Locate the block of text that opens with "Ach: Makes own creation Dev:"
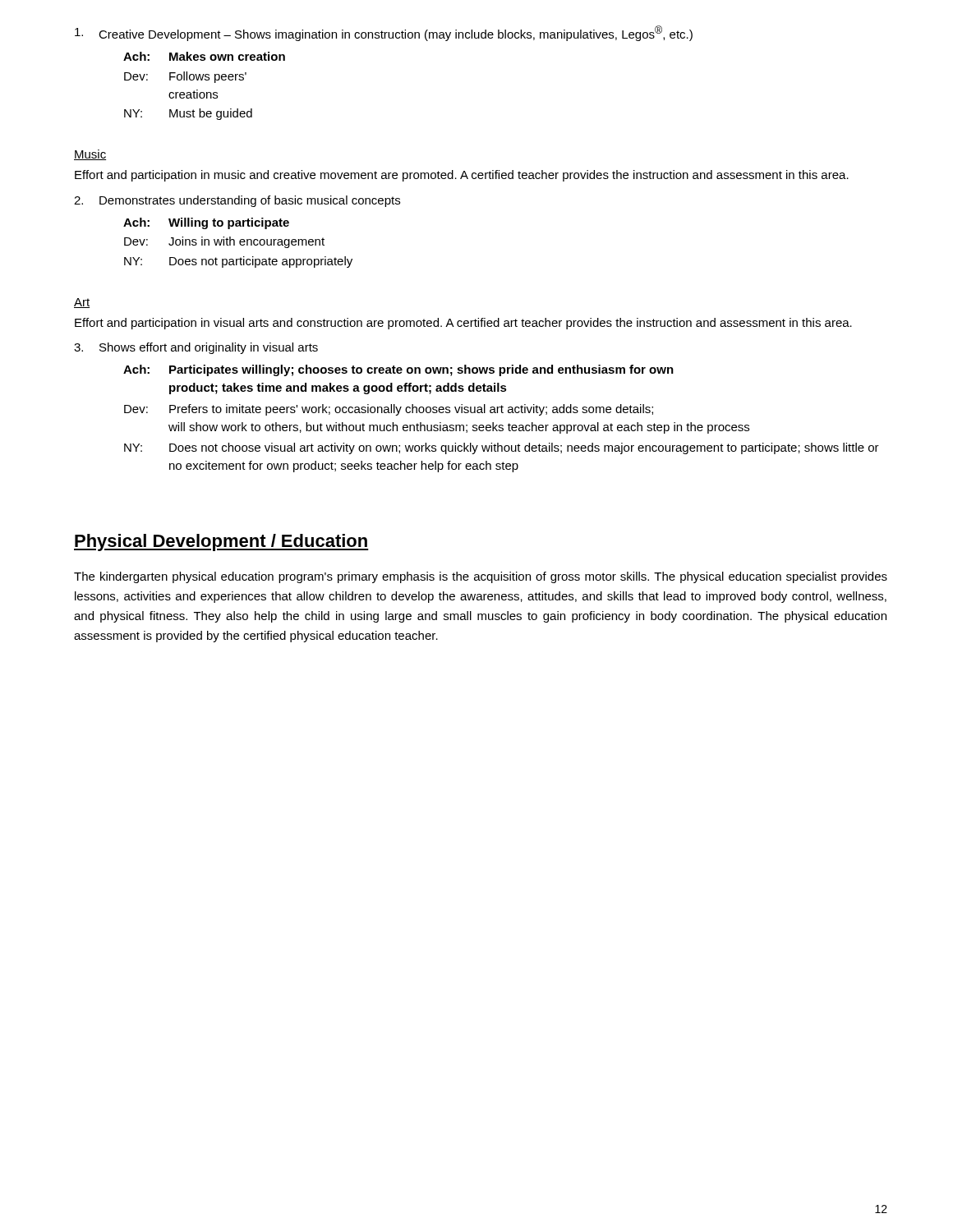The image size is (953, 1232). click(x=204, y=56)
